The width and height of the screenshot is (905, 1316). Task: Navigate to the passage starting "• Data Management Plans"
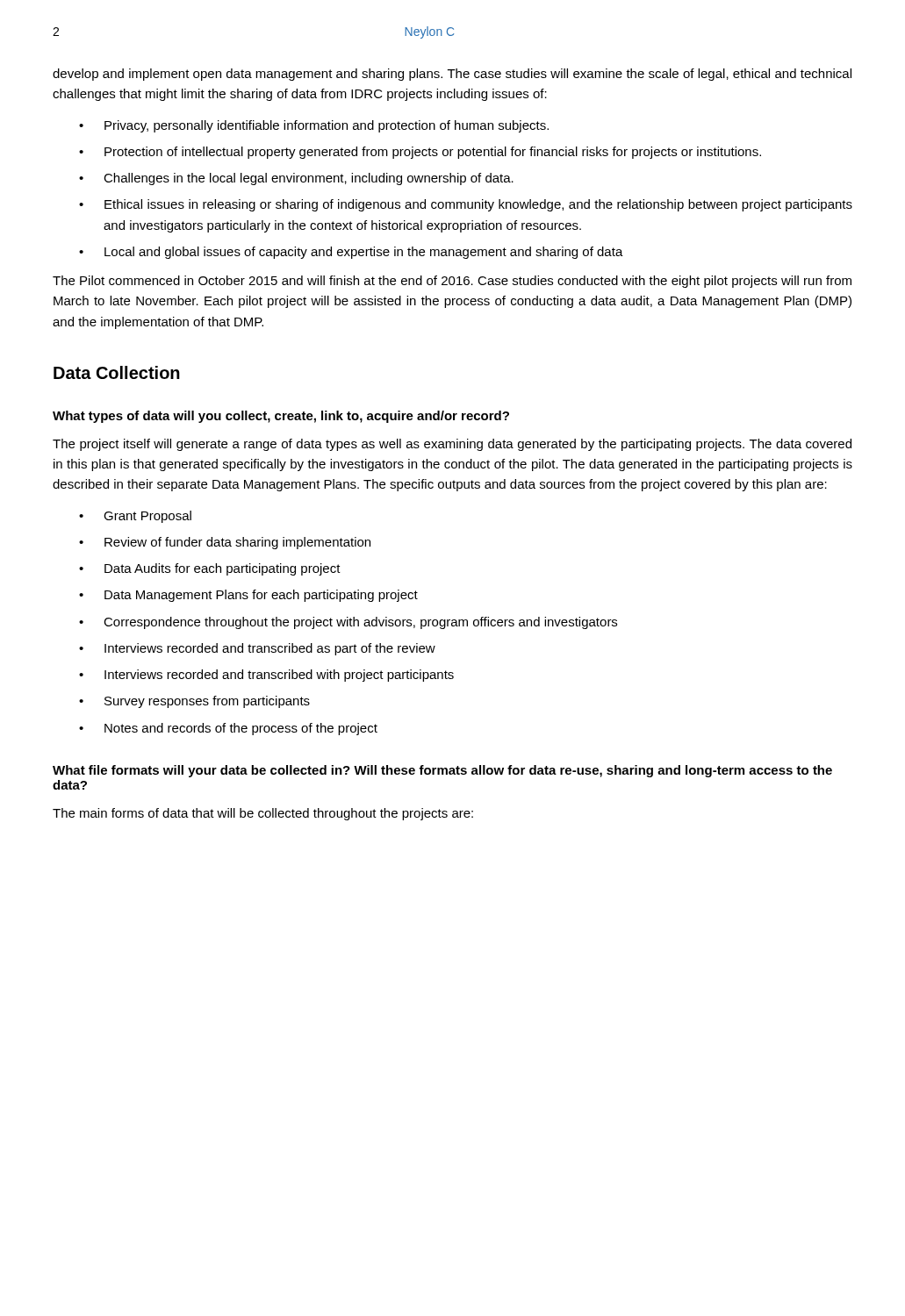click(248, 596)
